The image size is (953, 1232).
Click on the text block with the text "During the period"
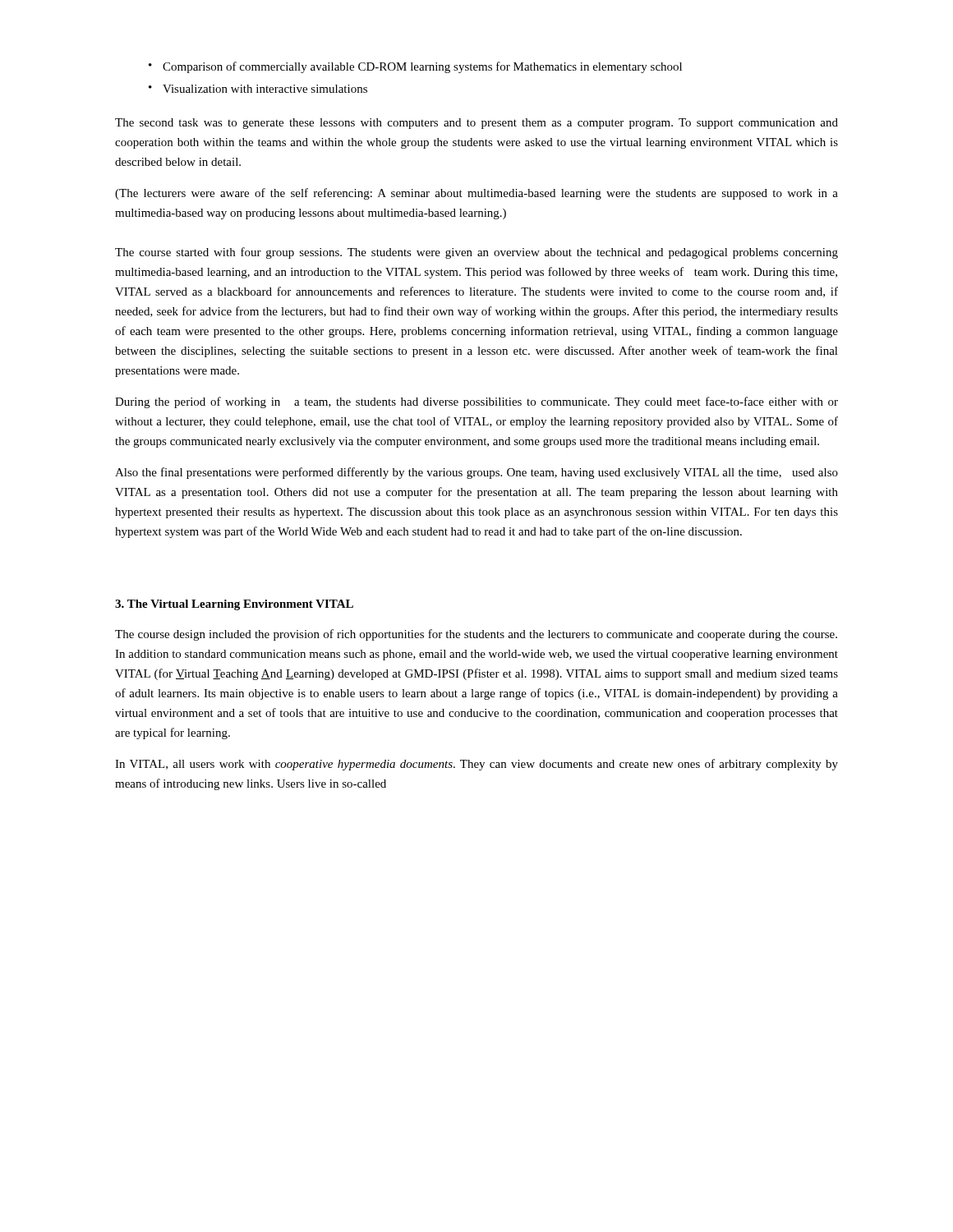coord(476,421)
